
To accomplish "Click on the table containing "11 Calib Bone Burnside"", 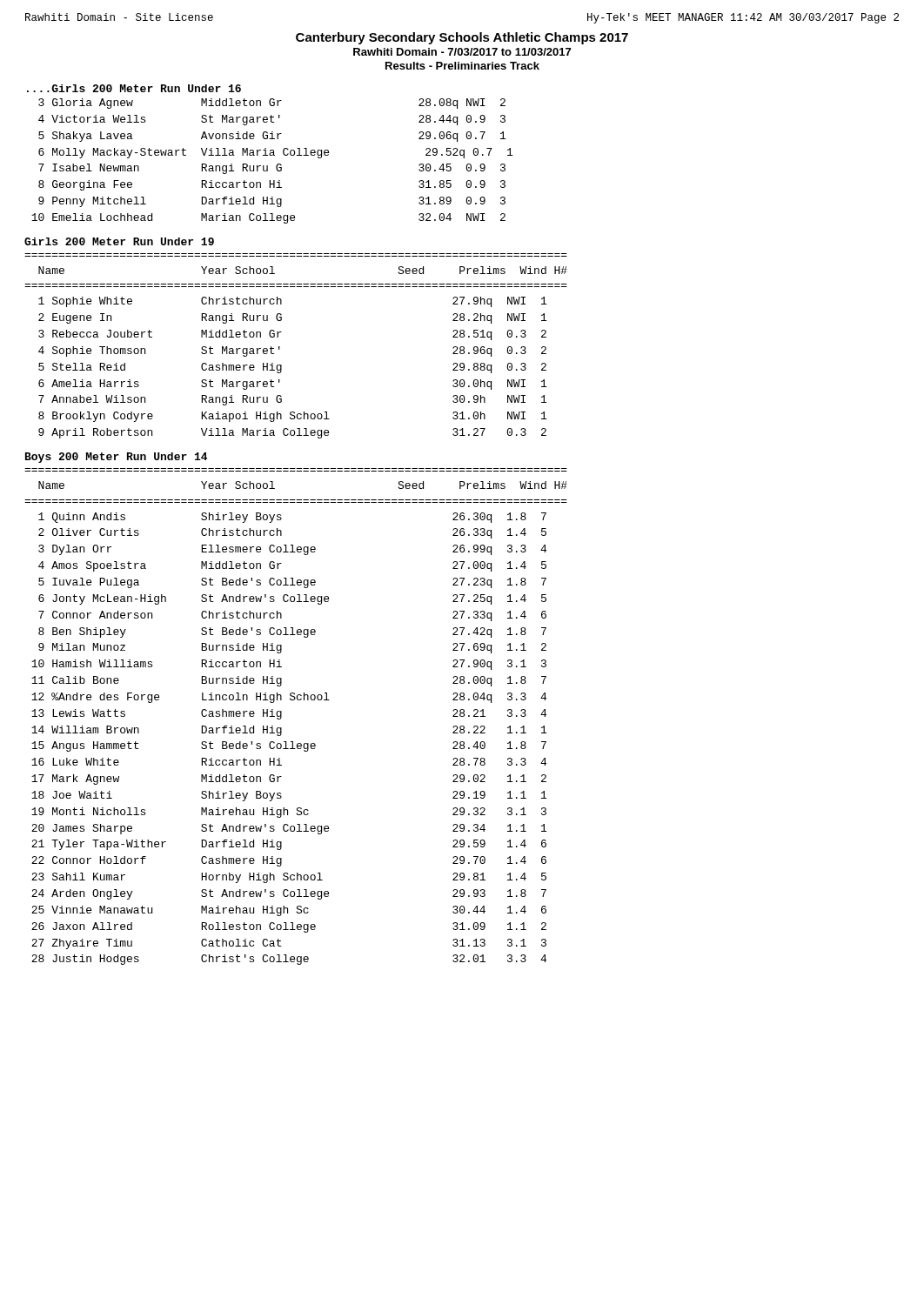I will point(462,716).
